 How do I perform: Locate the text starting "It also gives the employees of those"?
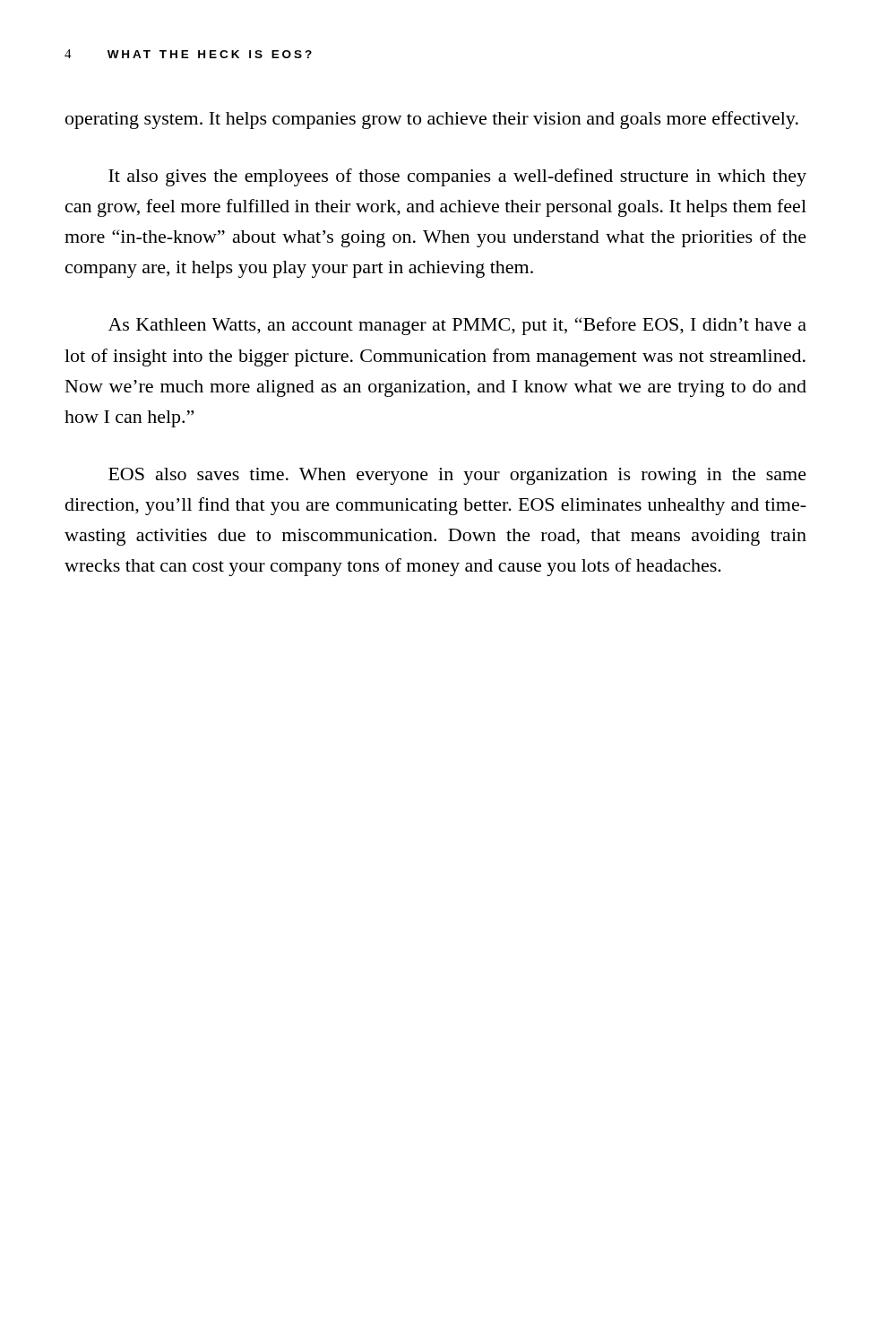(x=435, y=221)
